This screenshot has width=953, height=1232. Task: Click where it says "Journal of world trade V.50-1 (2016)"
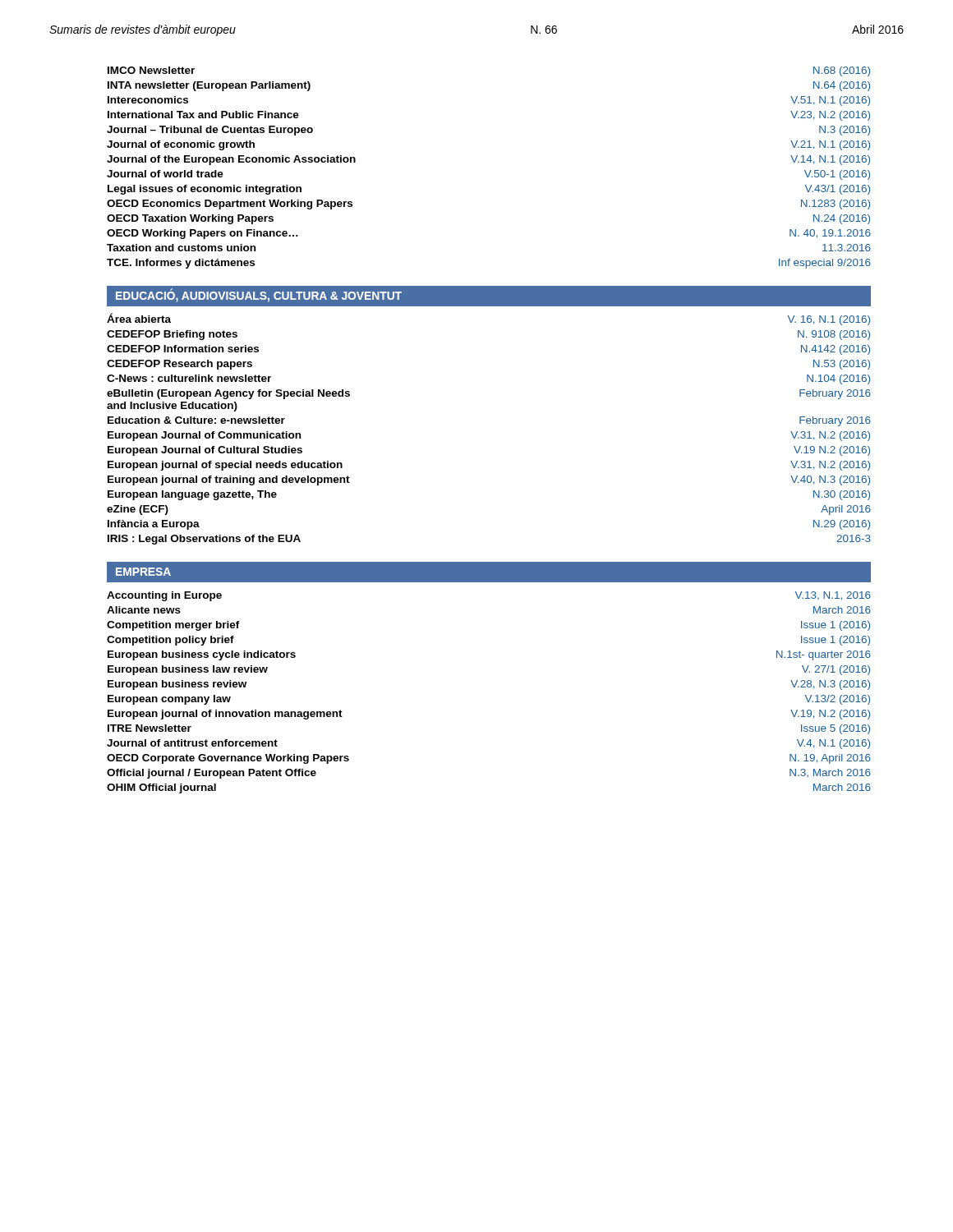(x=173, y=175)
